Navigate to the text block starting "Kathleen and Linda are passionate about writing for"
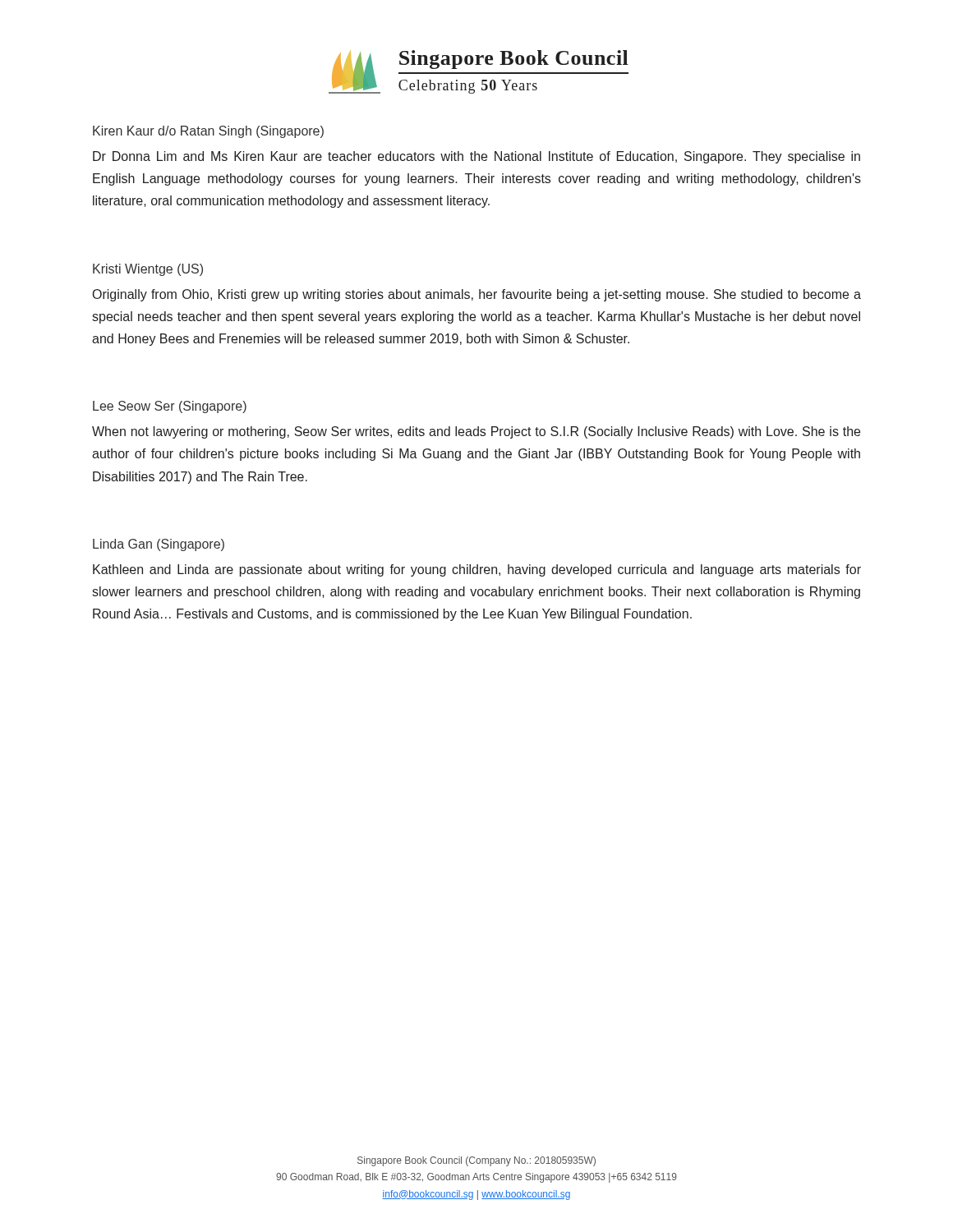The width and height of the screenshot is (953, 1232). (476, 592)
